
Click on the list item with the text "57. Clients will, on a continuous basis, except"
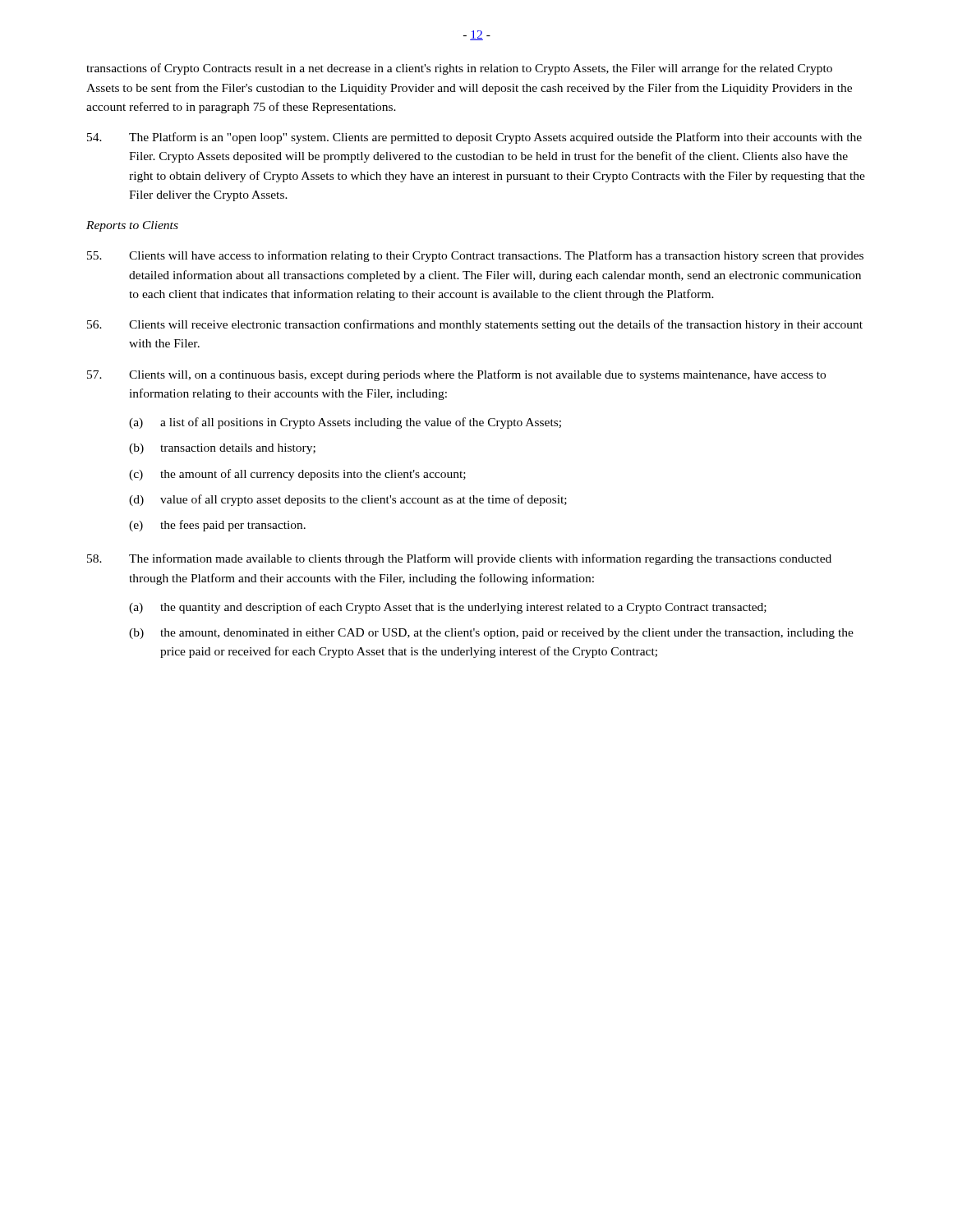[x=456, y=375]
